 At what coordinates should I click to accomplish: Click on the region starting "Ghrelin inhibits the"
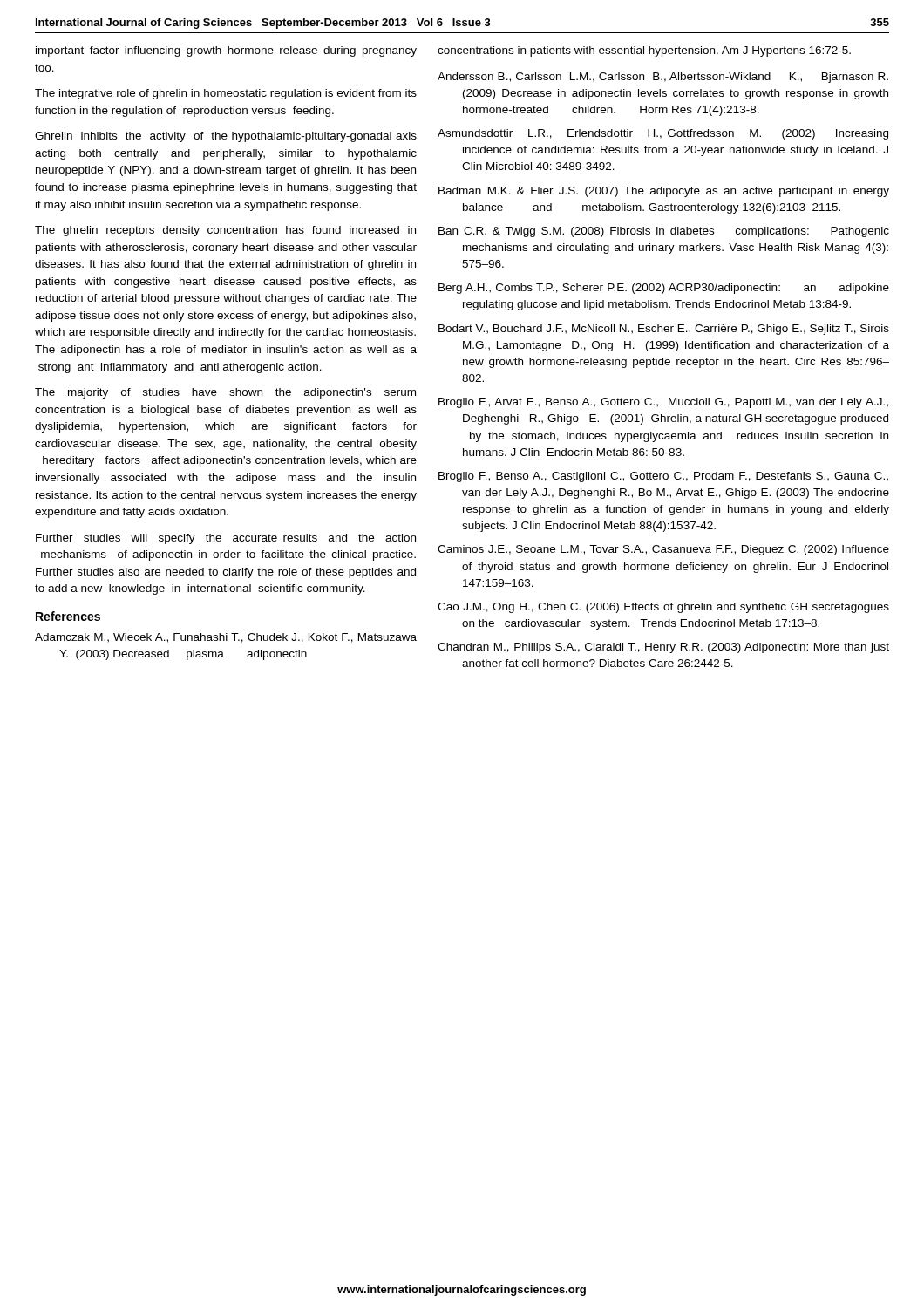[x=226, y=170]
